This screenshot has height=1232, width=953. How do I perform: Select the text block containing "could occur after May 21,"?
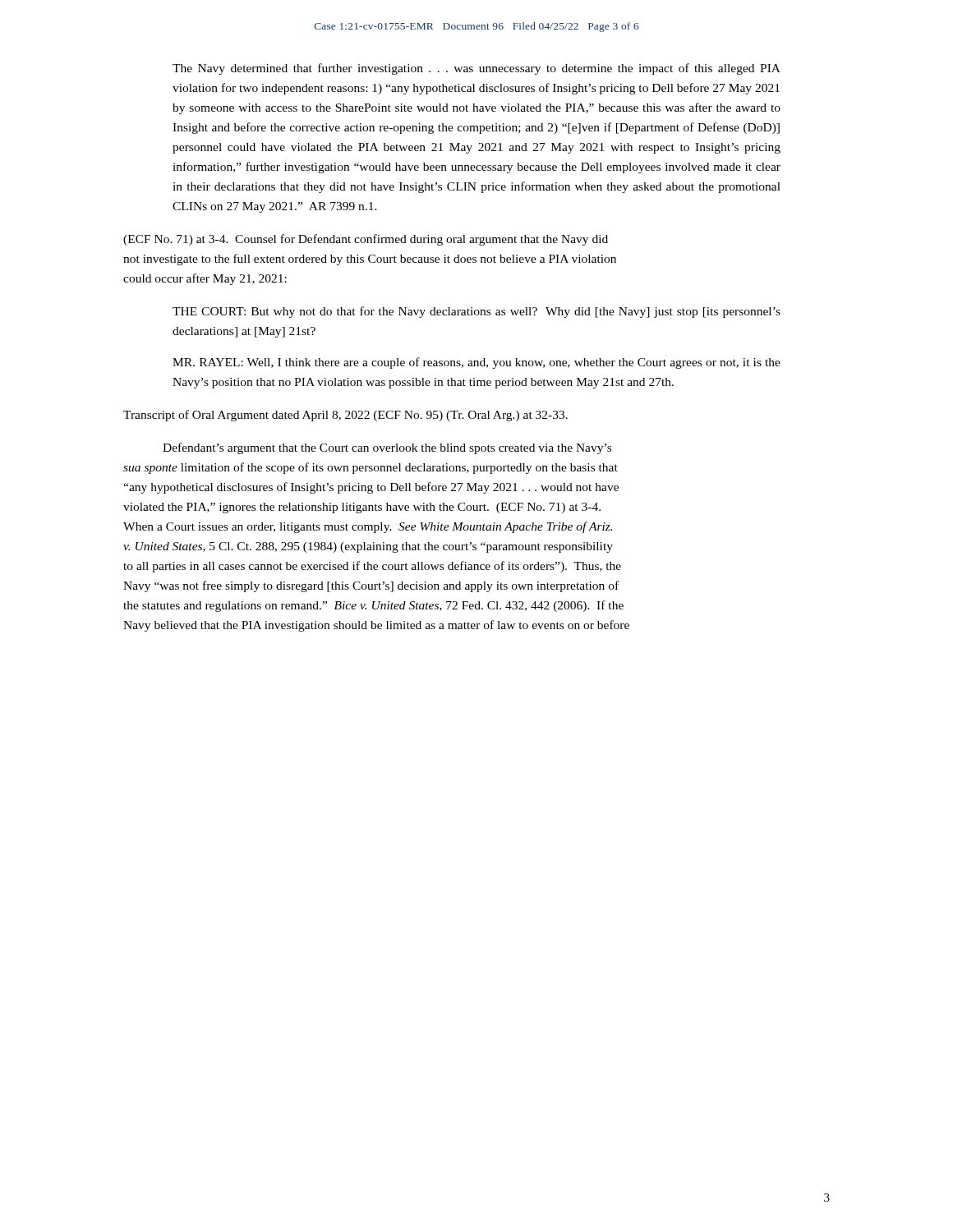[205, 278]
